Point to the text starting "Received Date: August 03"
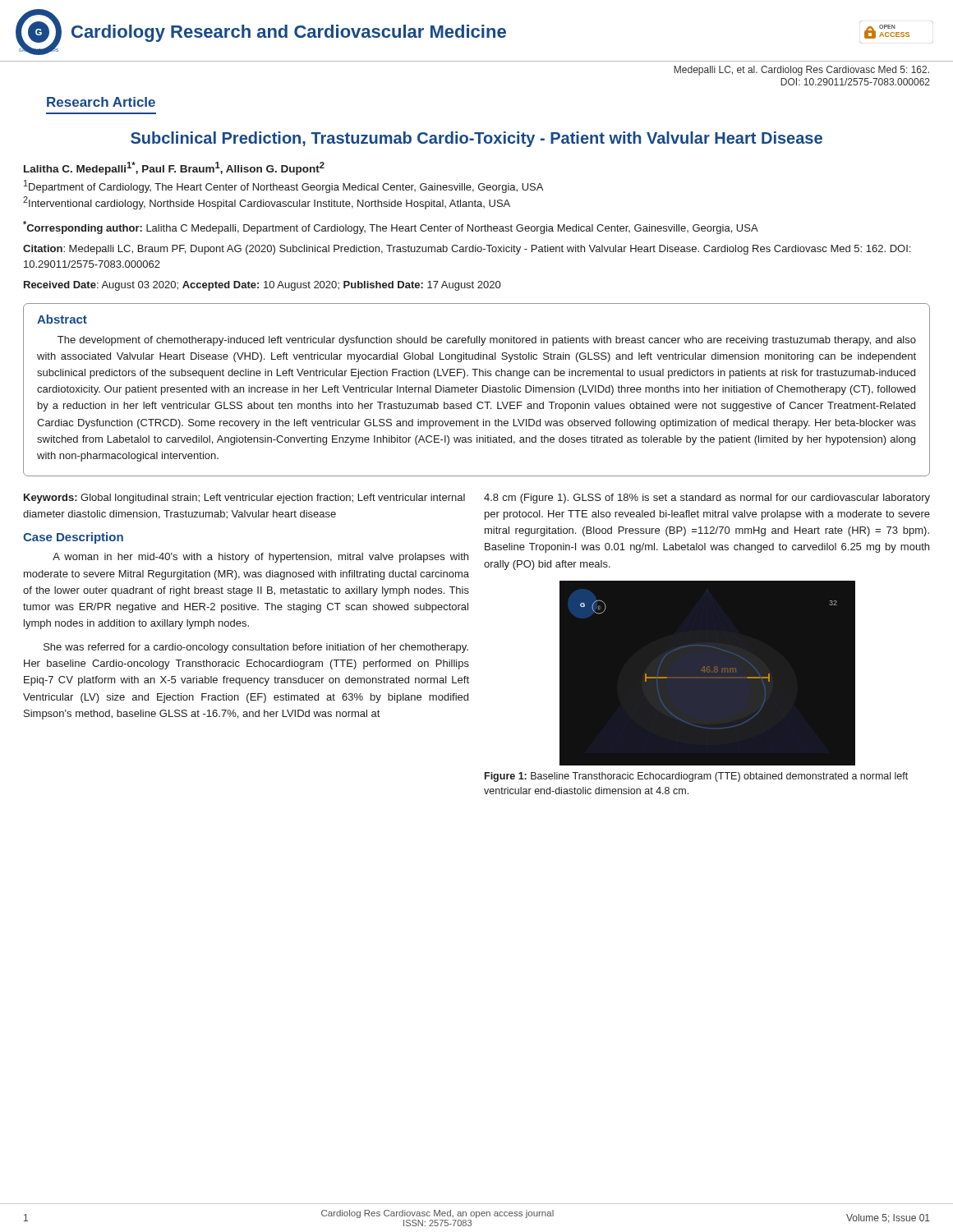The height and width of the screenshot is (1232, 953). click(x=262, y=285)
